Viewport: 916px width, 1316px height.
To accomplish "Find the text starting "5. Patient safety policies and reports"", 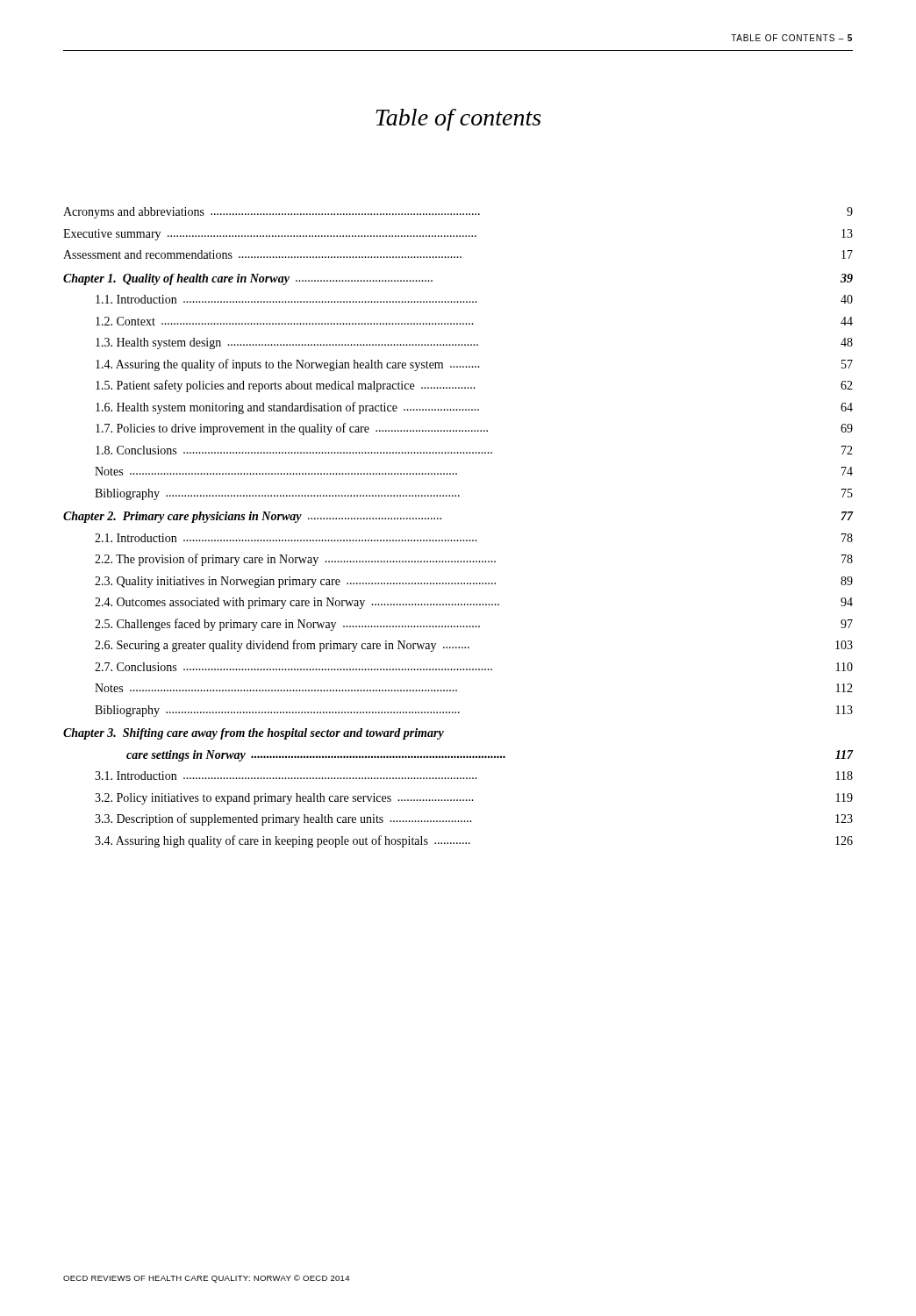I will pyautogui.click(x=474, y=386).
